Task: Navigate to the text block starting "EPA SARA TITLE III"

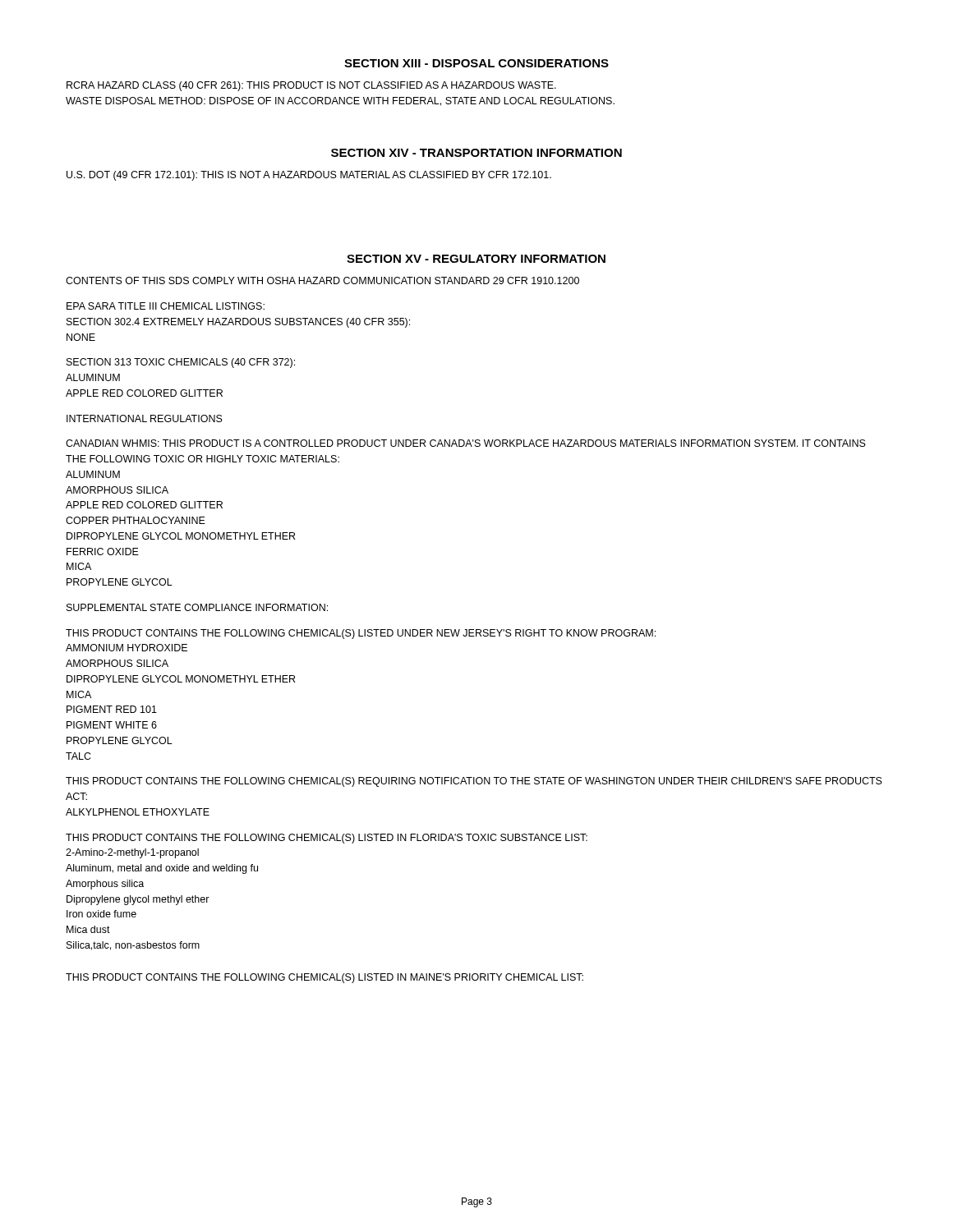Action: point(238,322)
